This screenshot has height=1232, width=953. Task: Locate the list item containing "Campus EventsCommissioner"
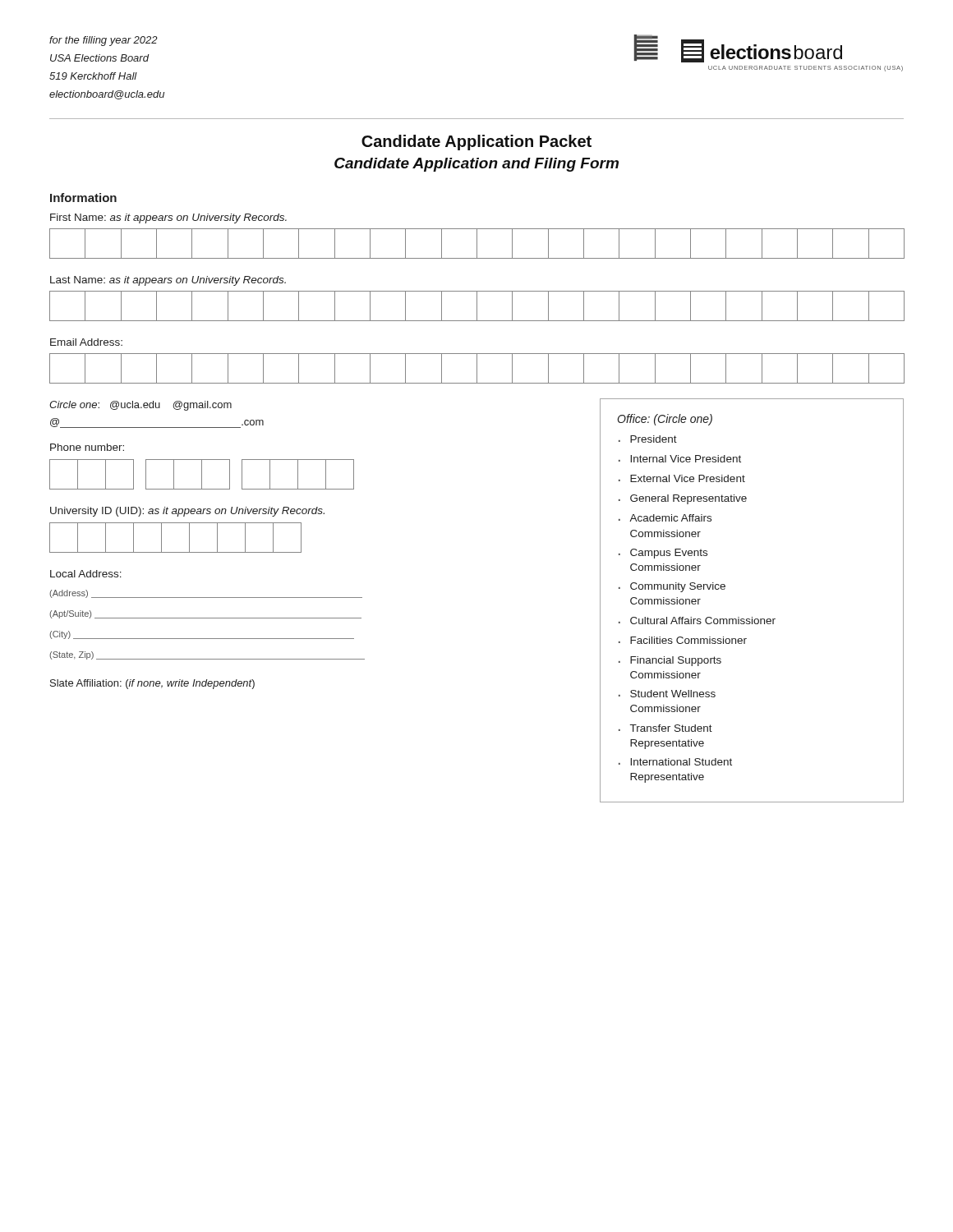tap(669, 560)
